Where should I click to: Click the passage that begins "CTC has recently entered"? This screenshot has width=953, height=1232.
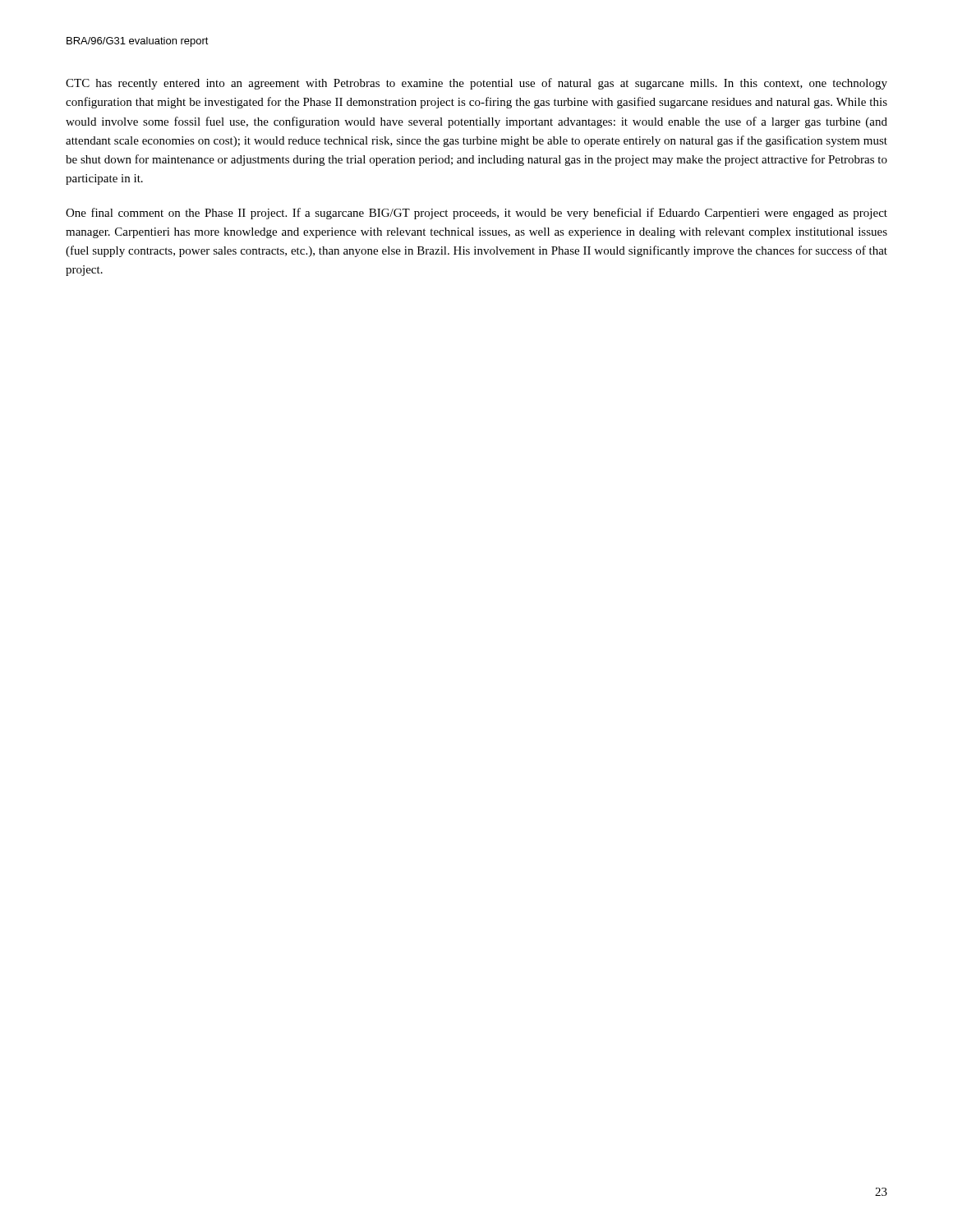pyautogui.click(x=476, y=131)
